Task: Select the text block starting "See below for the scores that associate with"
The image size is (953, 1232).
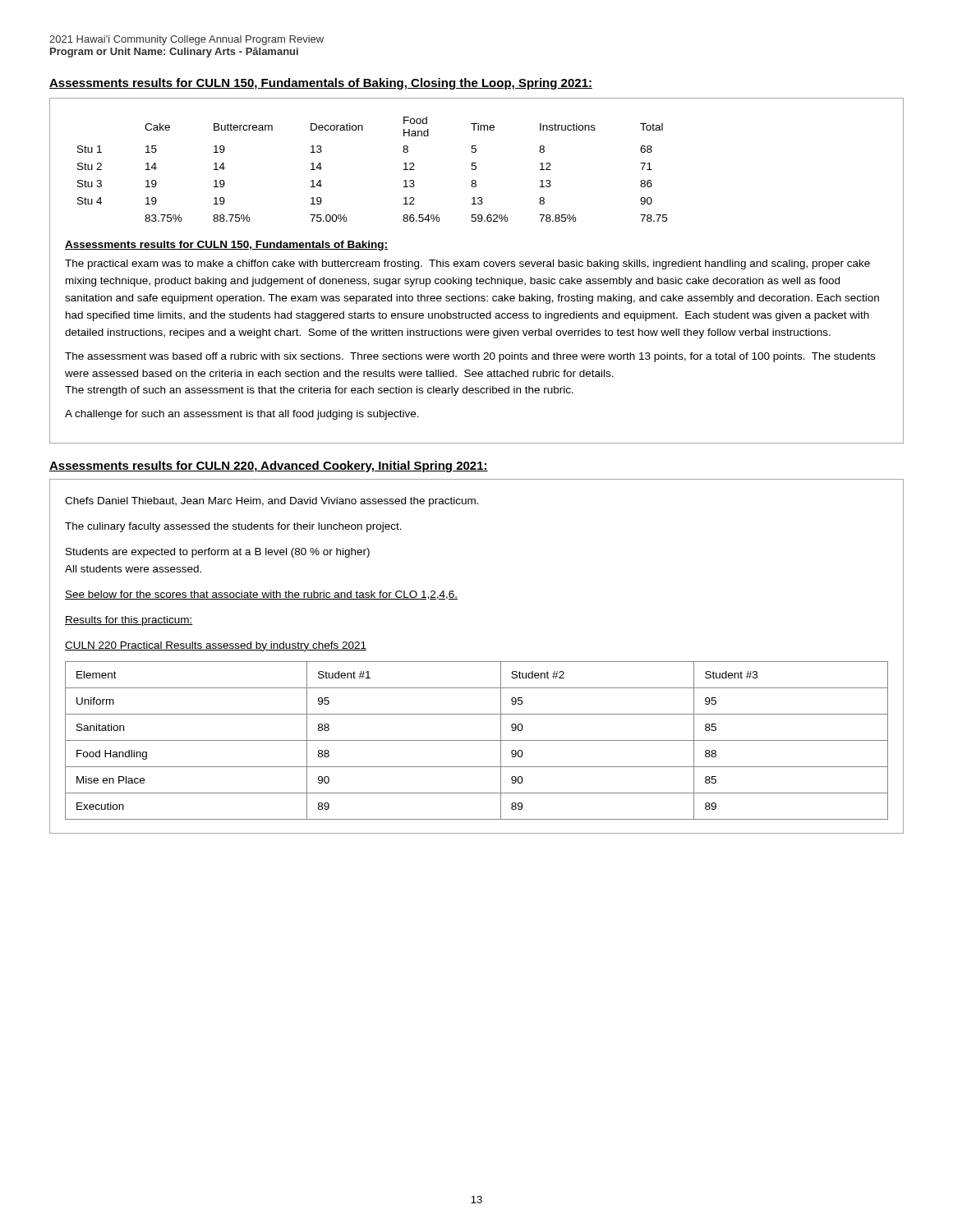Action: [x=261, y=594]
